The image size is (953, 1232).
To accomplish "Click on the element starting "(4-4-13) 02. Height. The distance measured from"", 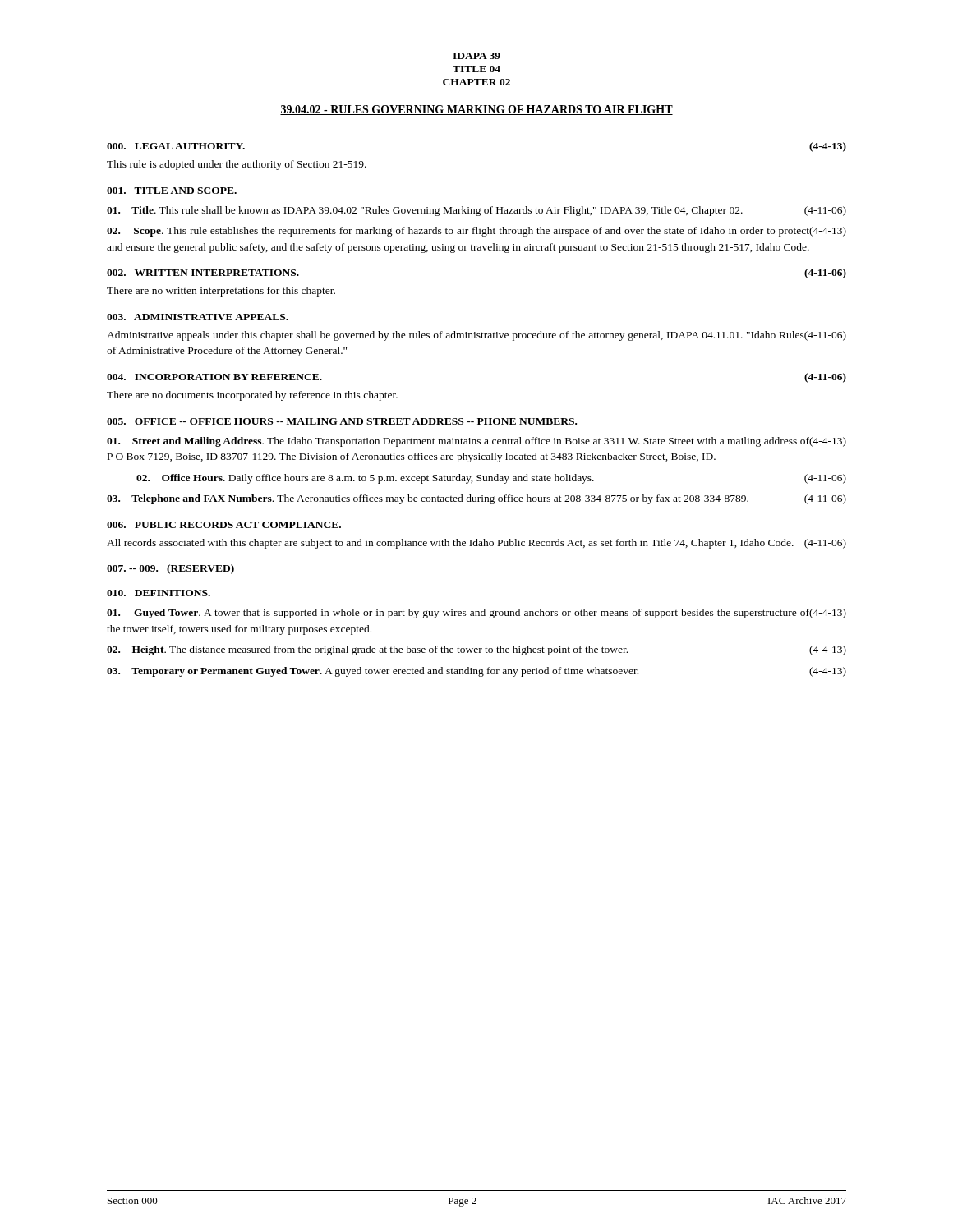I will point(476,650).
